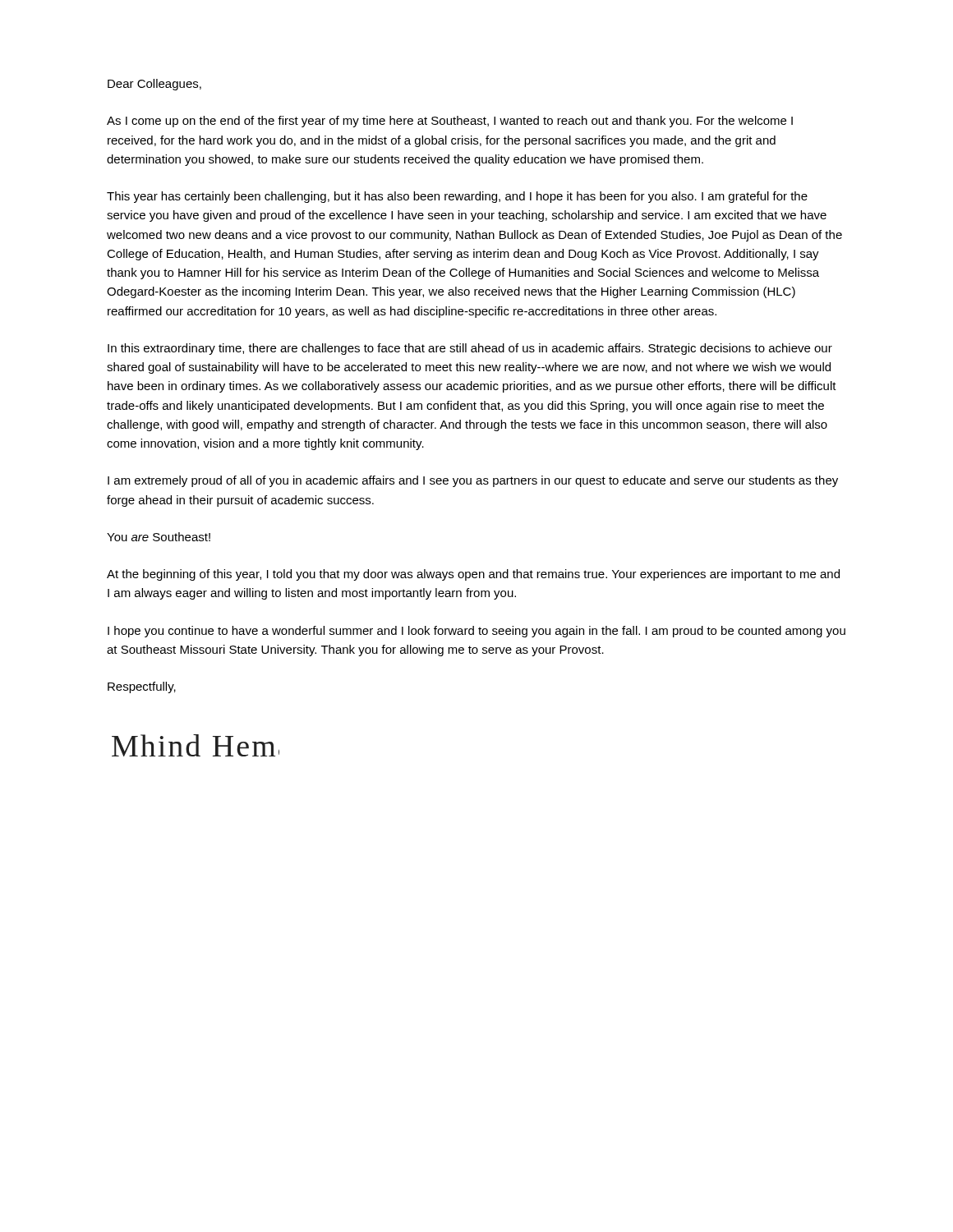Point to the text block starting "In this extraordinary time, there are challenges"
The height and width of the screenshot is (1232, 953).
(x=471, y=395)
